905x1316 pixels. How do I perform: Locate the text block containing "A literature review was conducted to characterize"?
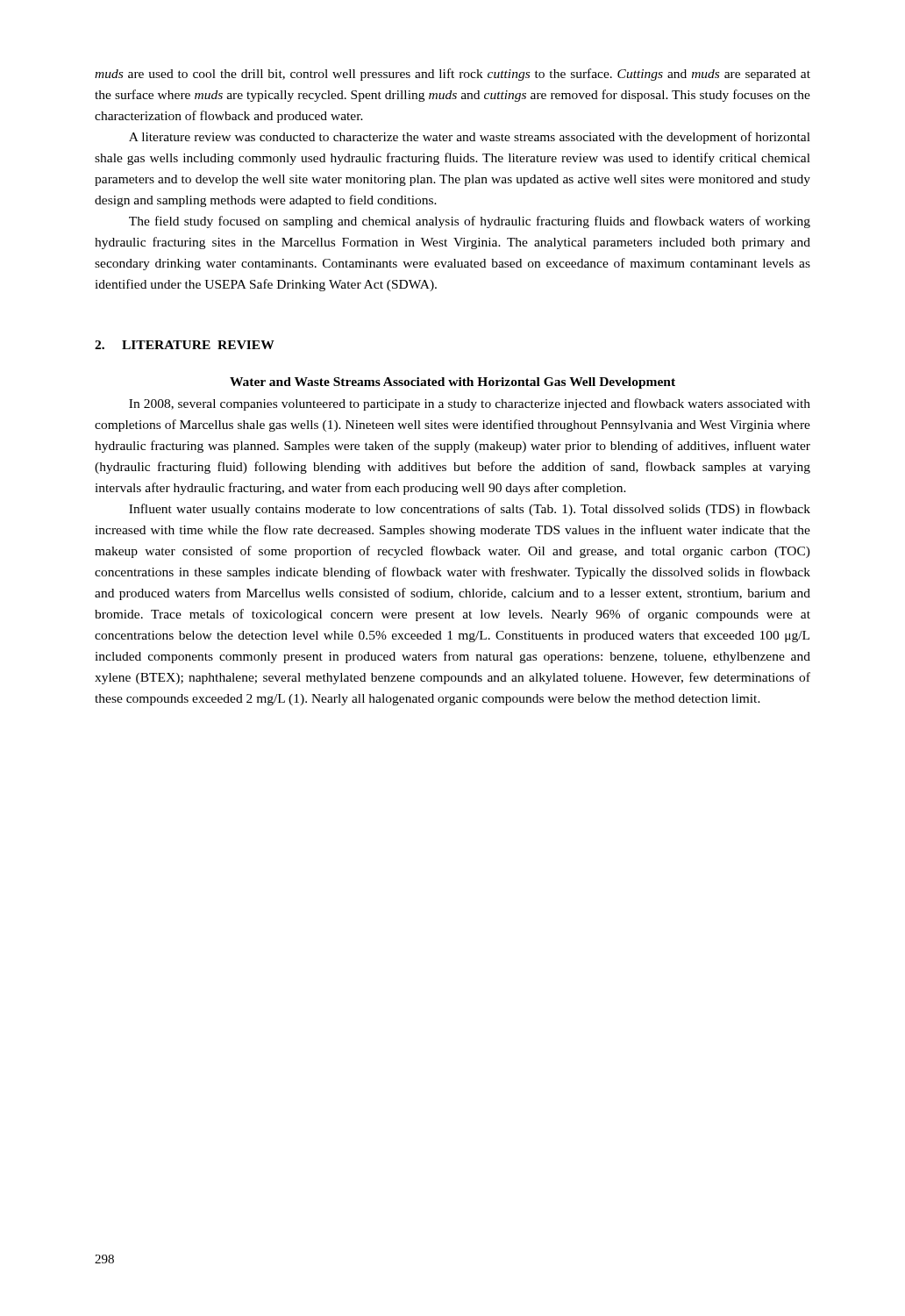tap(452, 169)
